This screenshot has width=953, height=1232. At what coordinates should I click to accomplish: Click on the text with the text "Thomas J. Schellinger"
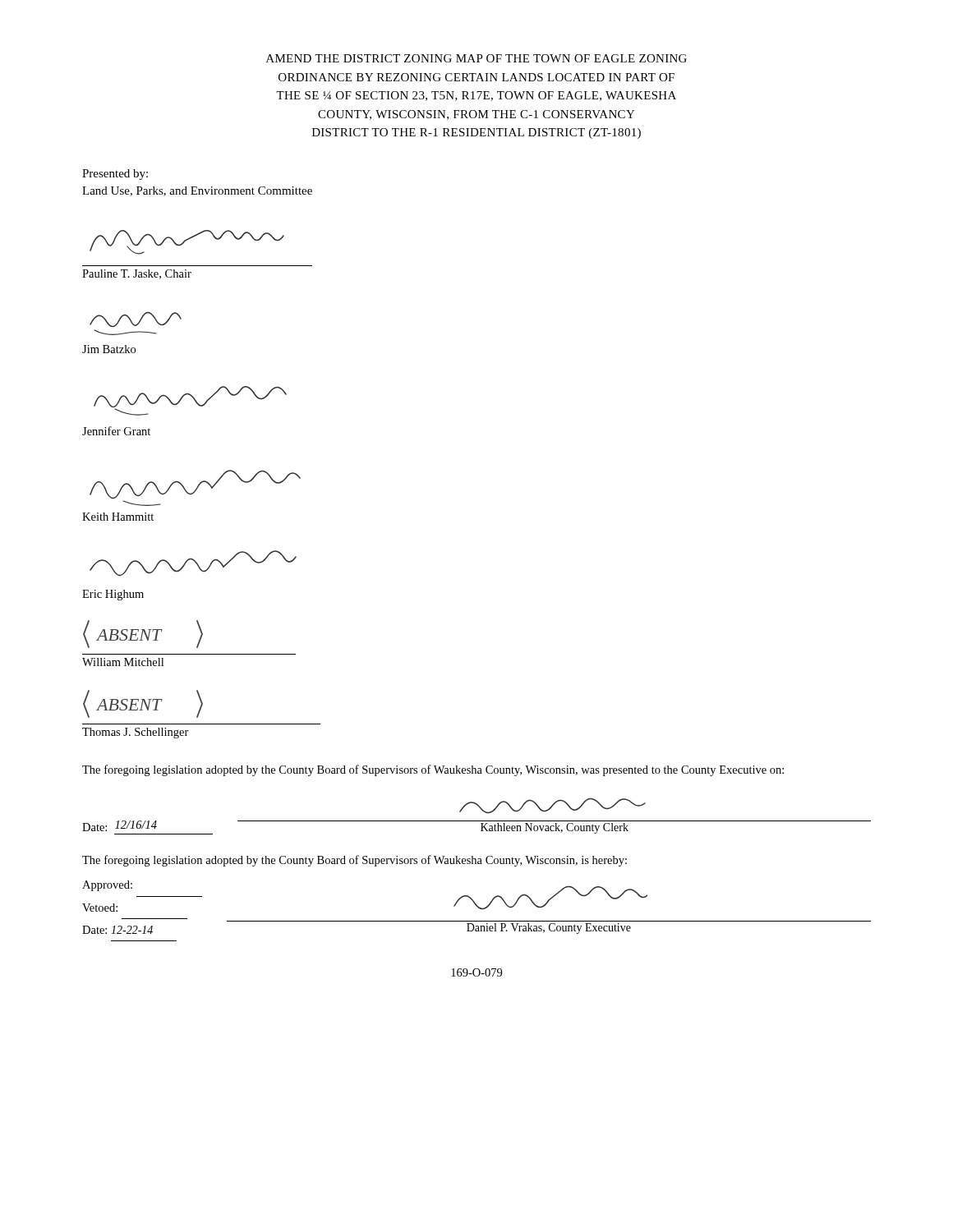click(x=135, y=731)
